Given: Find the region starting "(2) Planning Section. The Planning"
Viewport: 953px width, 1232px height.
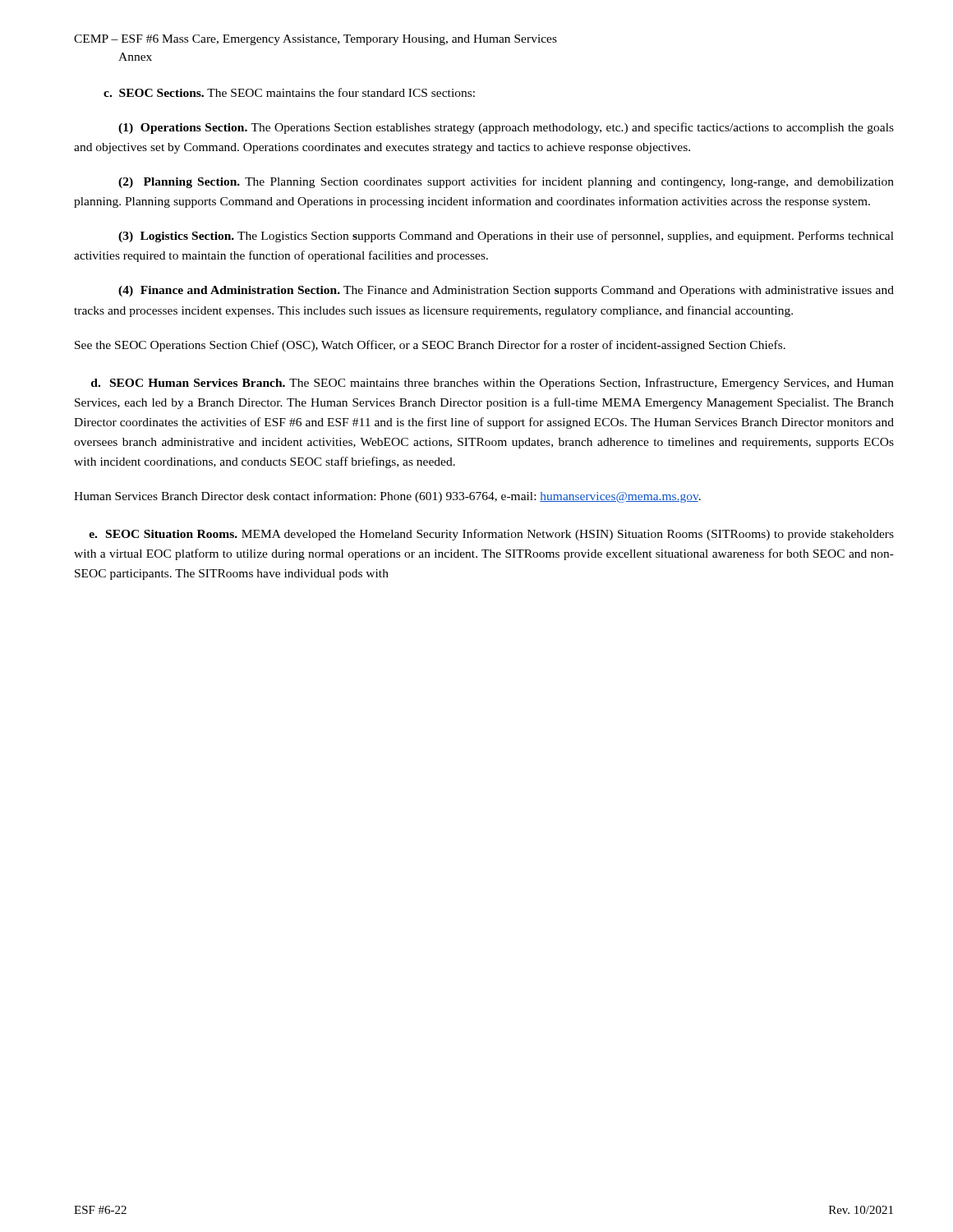Looking at the screenshot, I should 484,192.
